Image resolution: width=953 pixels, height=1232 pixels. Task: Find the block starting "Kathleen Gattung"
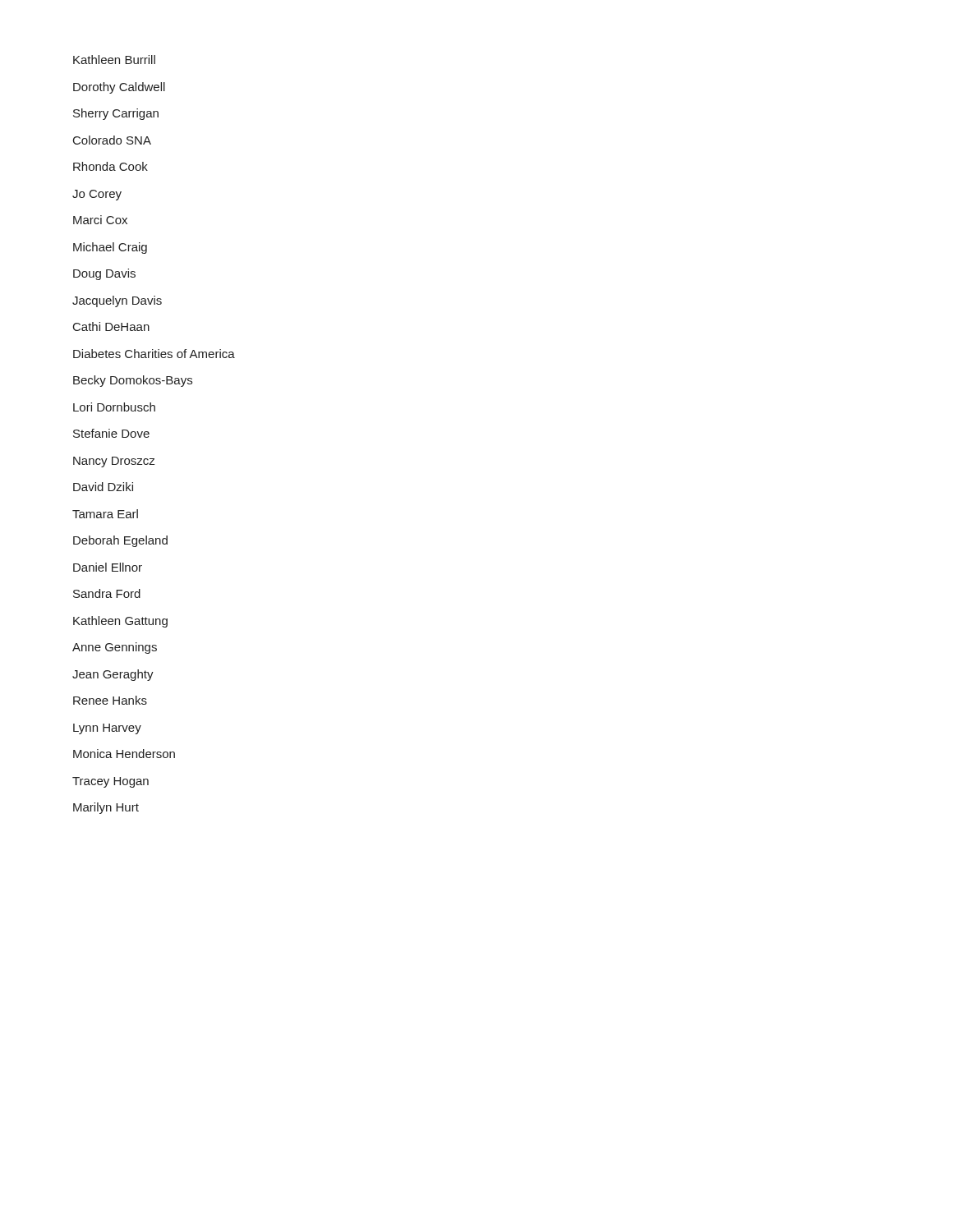120,620
